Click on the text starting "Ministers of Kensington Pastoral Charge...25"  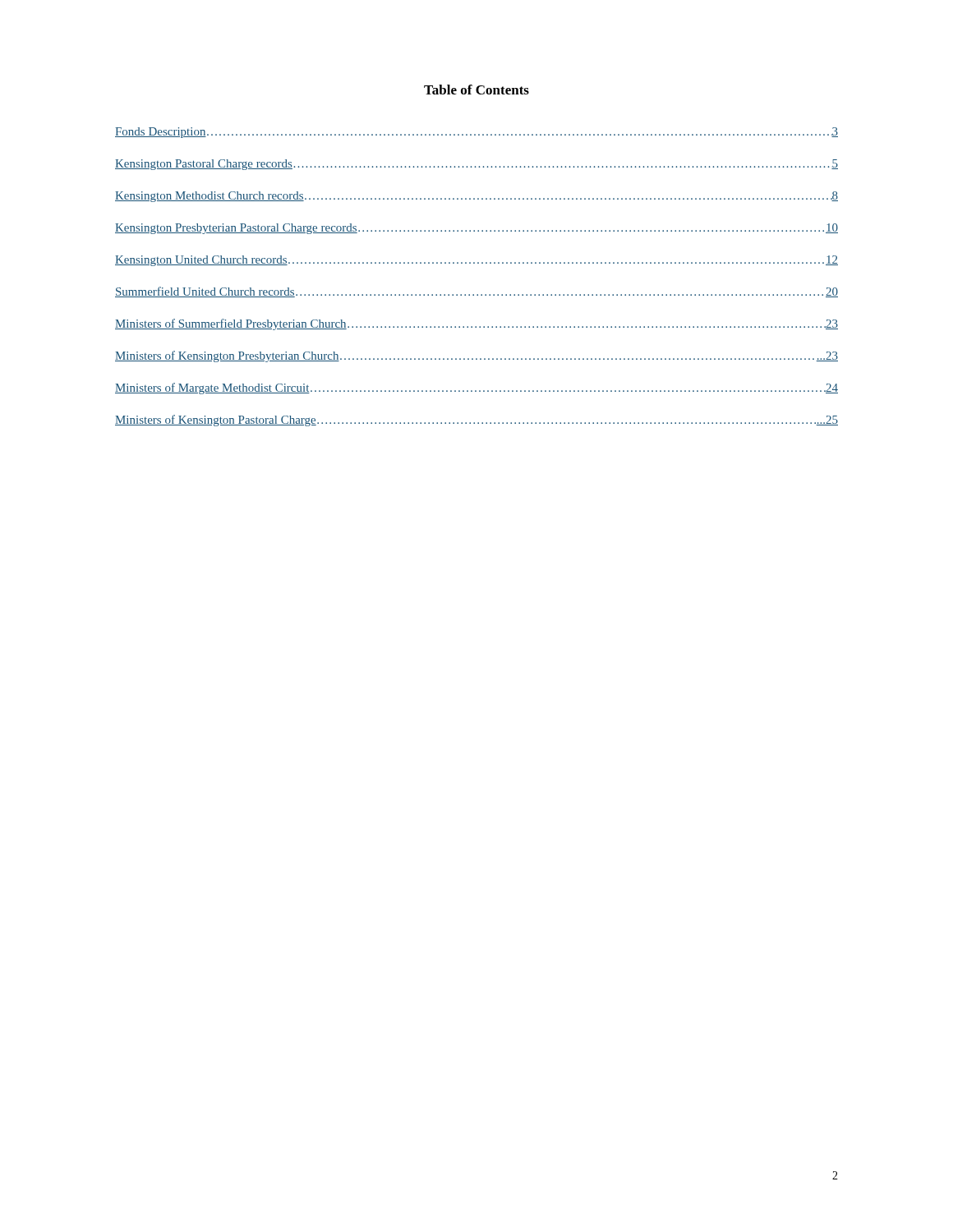(x=476, y=420)
